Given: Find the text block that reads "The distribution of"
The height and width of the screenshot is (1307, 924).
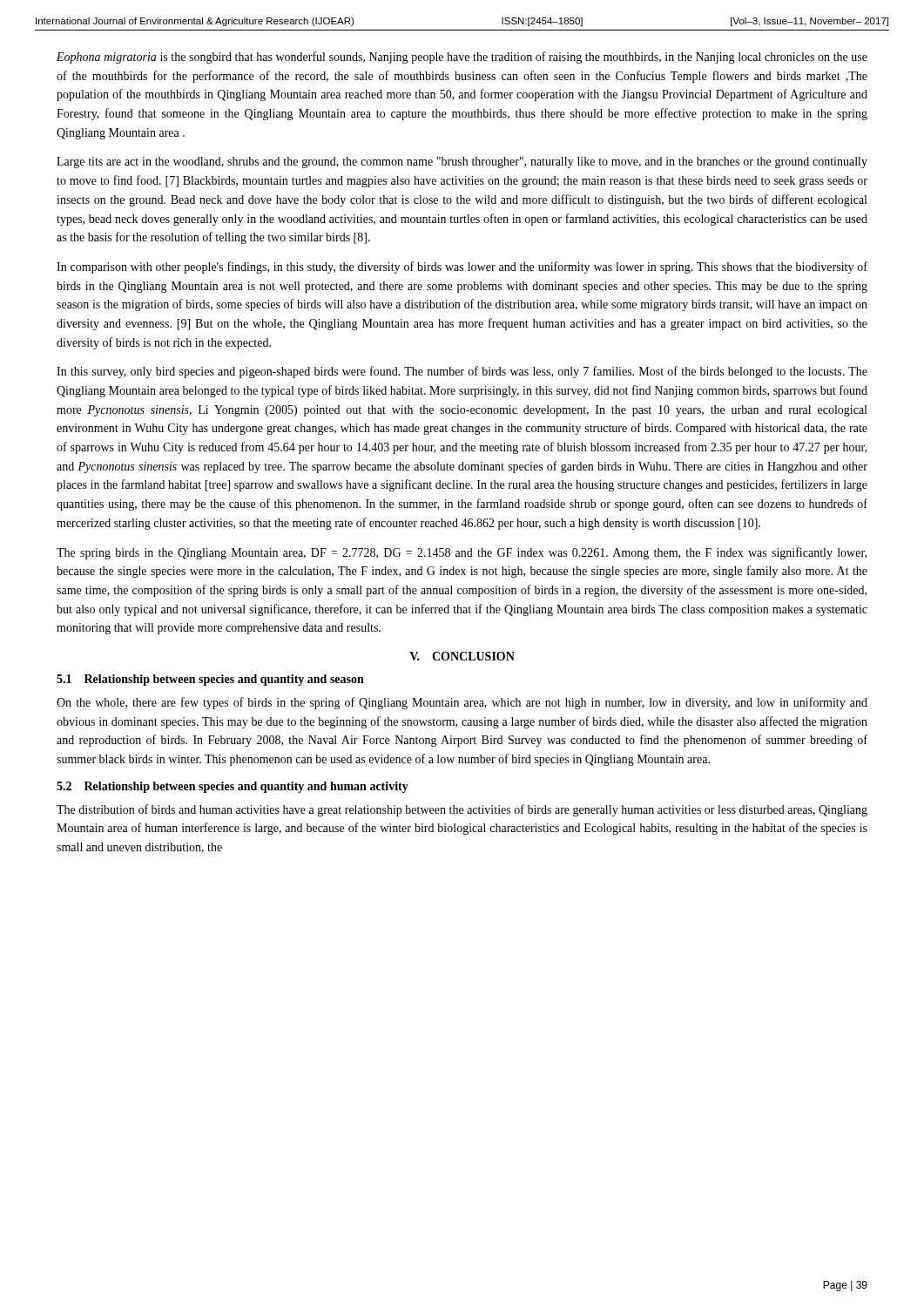Looking at the screenshot, I should [462, 829].
